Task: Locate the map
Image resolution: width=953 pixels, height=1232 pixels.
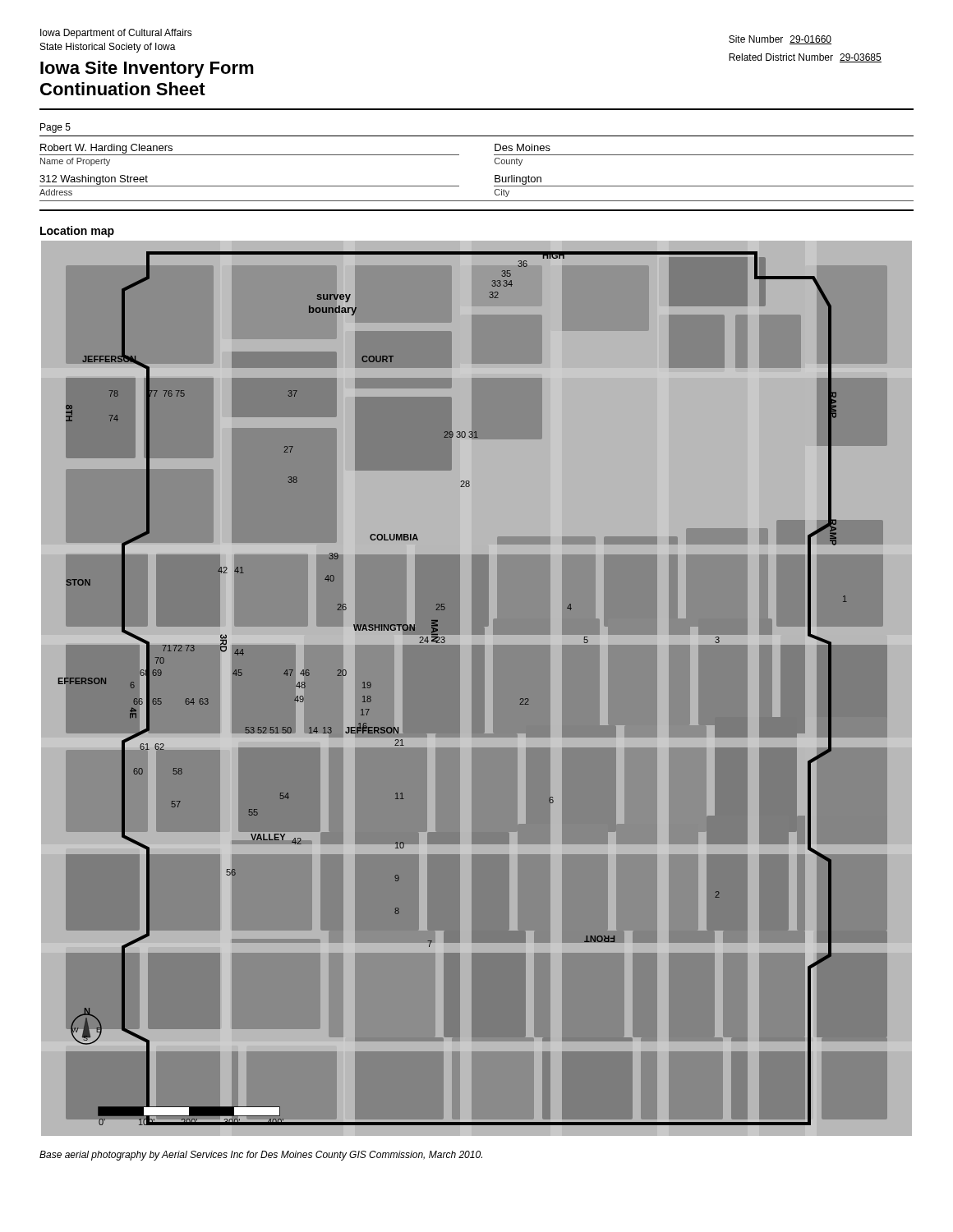Action: coord(476,693)
